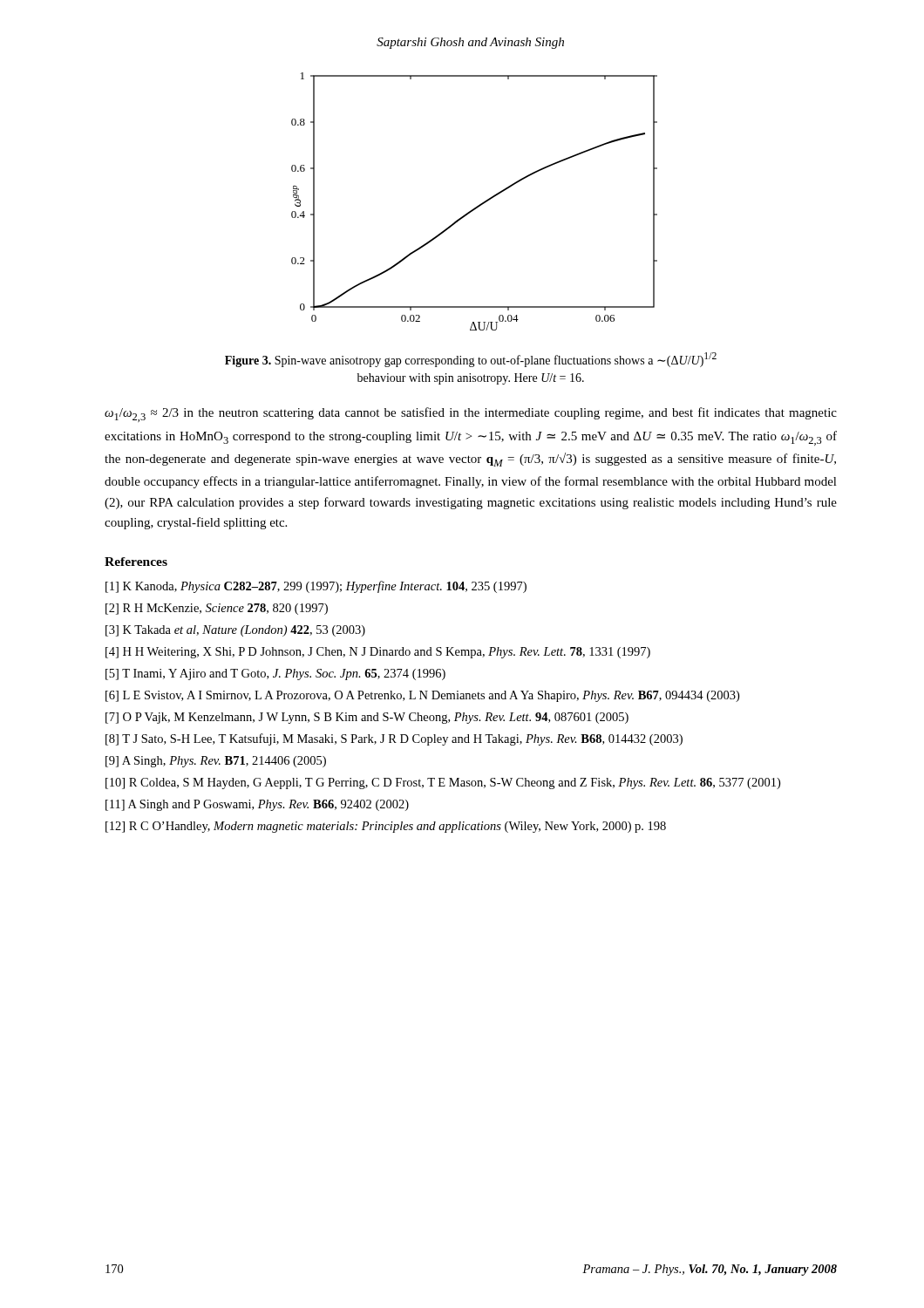Find a section header
The height and width of the screenshot is (1308, 924).
(136, 561)
